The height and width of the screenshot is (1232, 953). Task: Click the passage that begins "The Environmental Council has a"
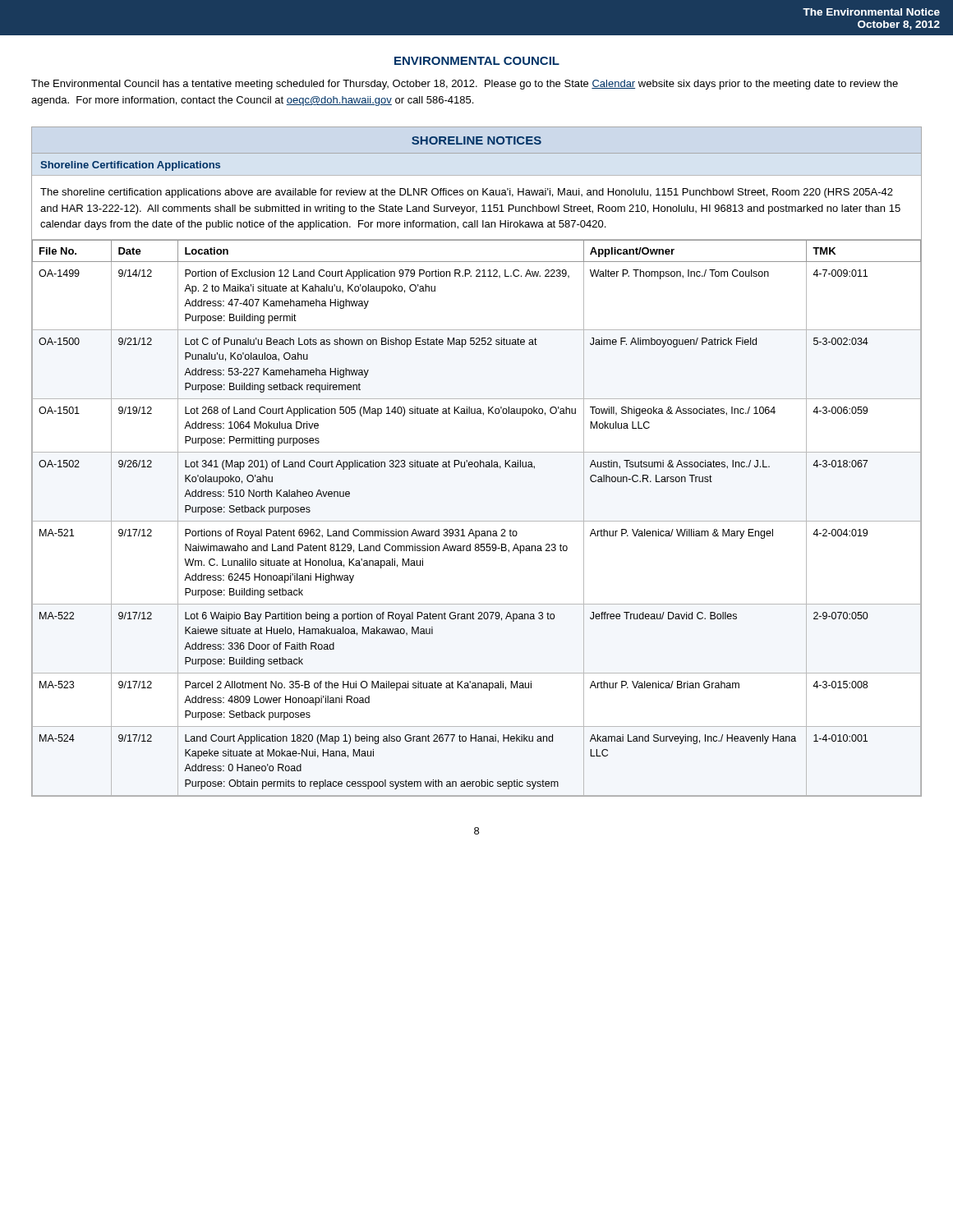(465, 92)
